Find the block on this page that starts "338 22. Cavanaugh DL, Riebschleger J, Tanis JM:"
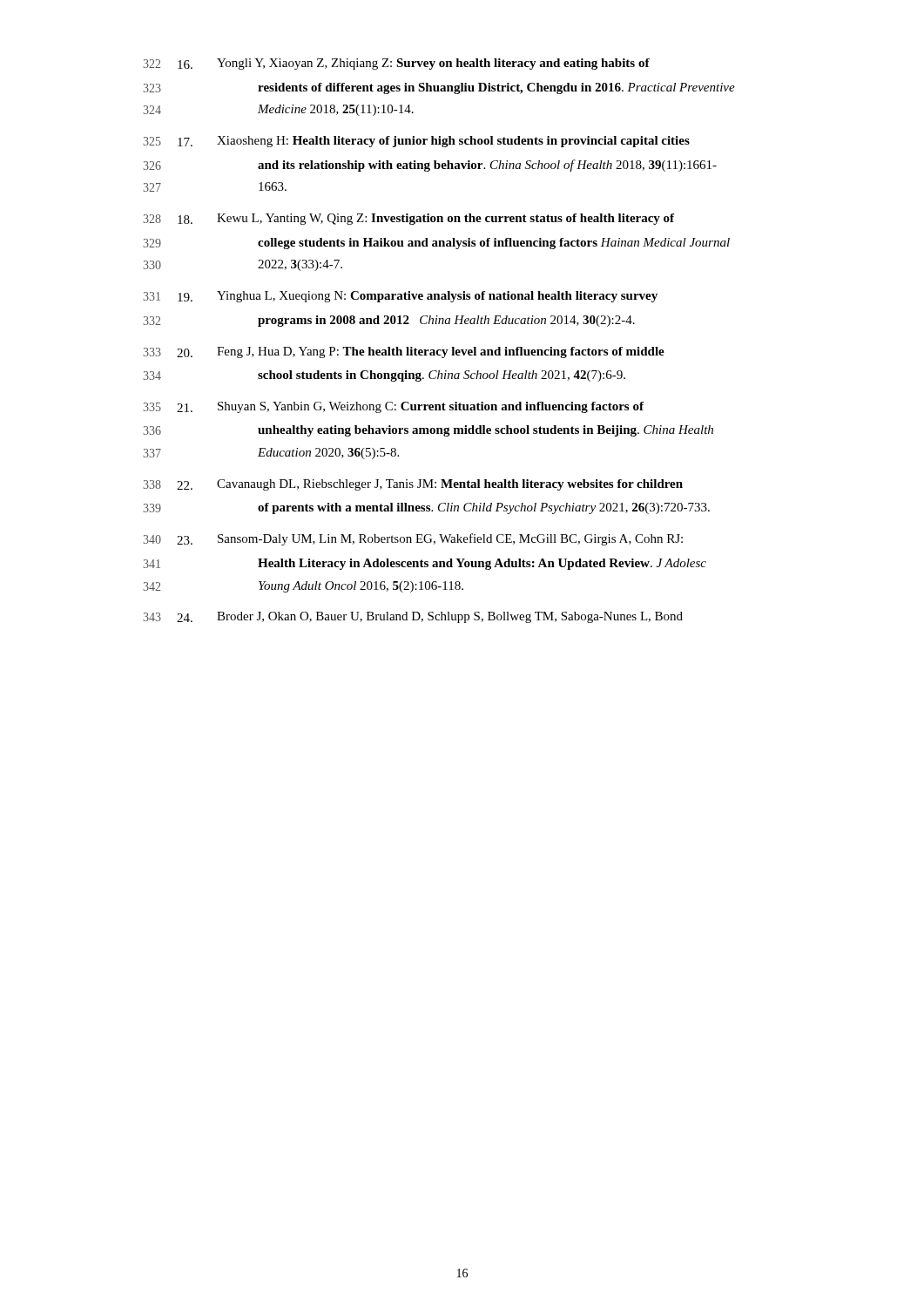Screen dimensions: 1307x924 [475, 485]
